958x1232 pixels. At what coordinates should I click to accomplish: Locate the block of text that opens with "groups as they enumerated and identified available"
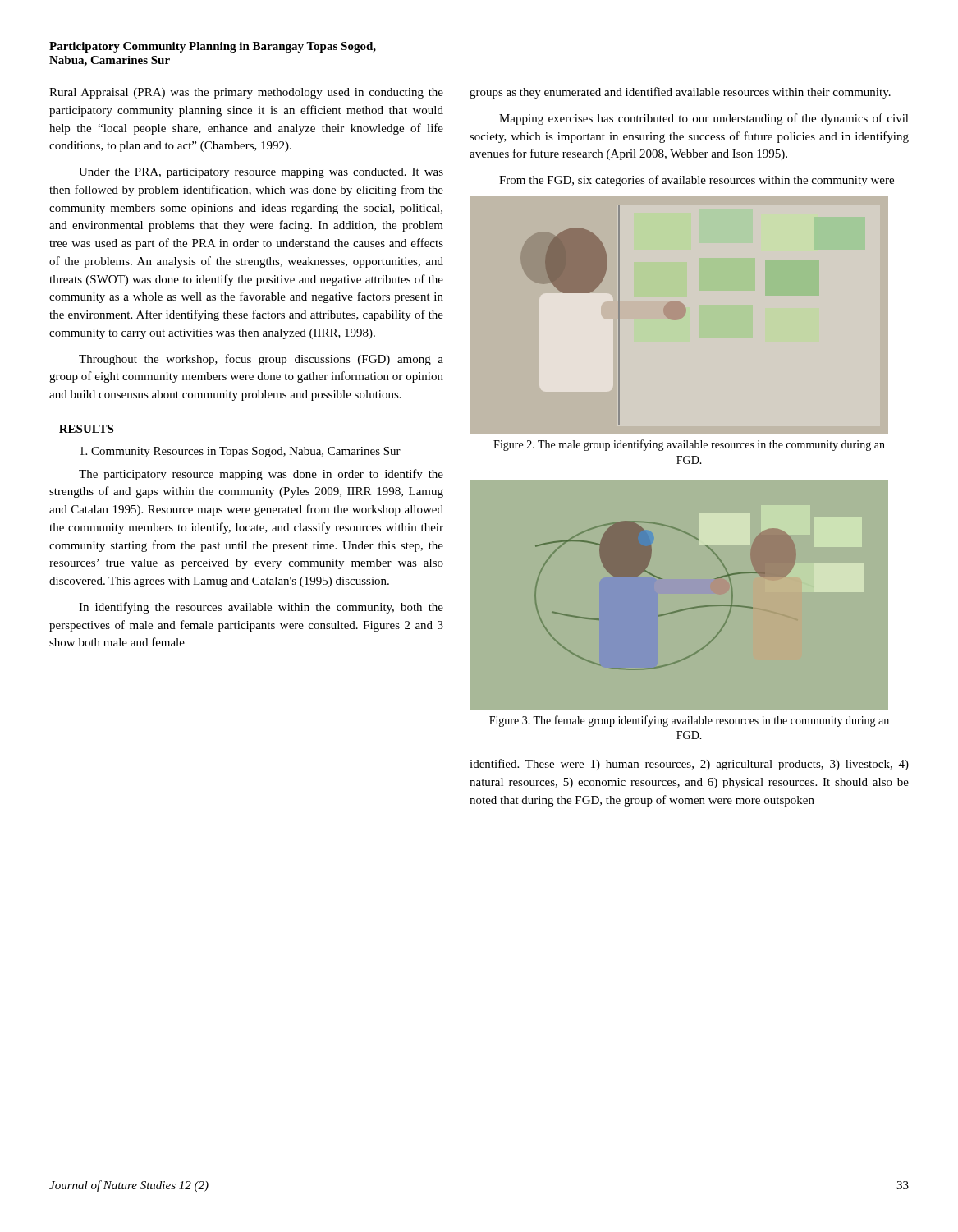(x=689, y=93)
